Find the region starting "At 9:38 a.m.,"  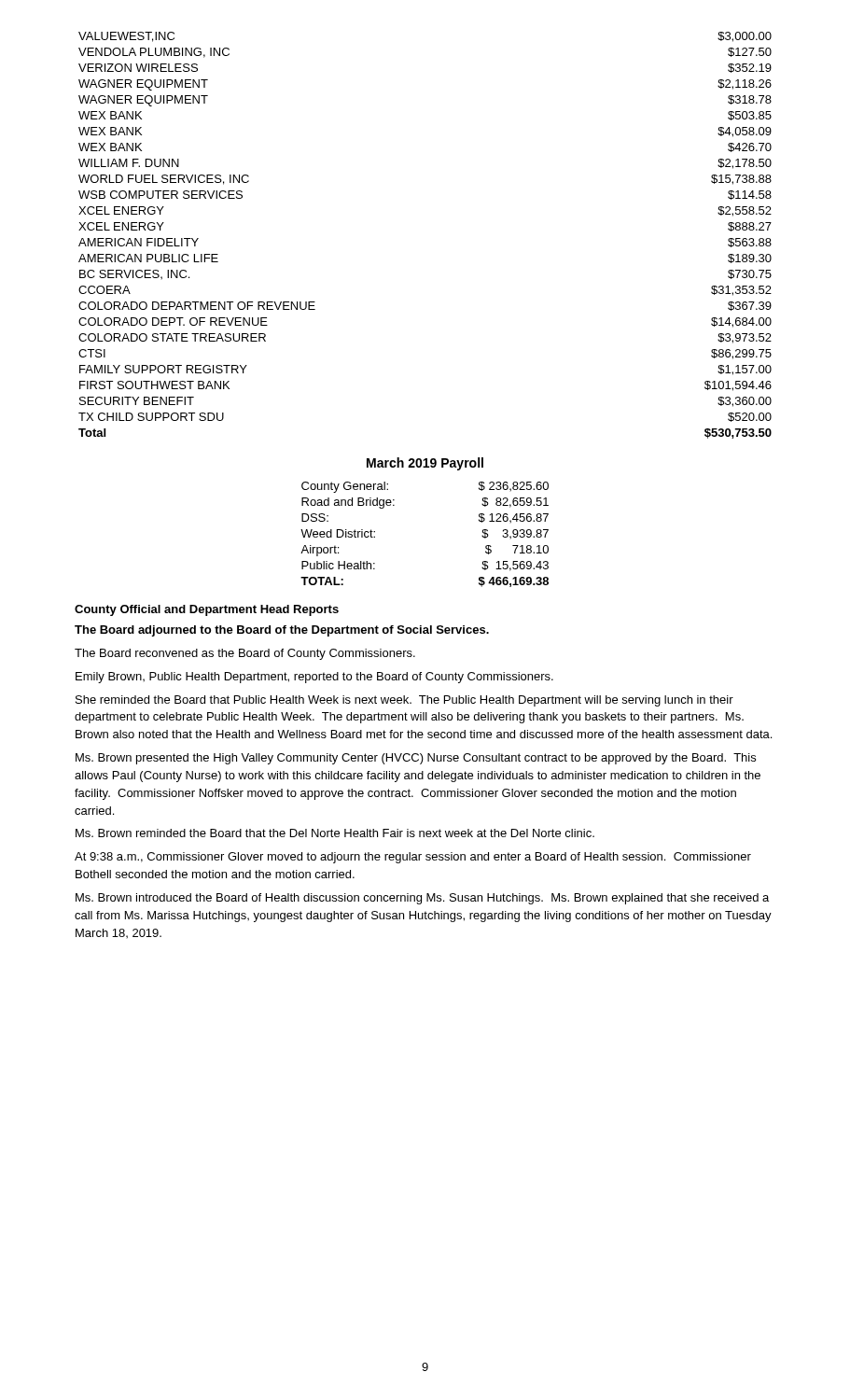[x=413, y=865]
